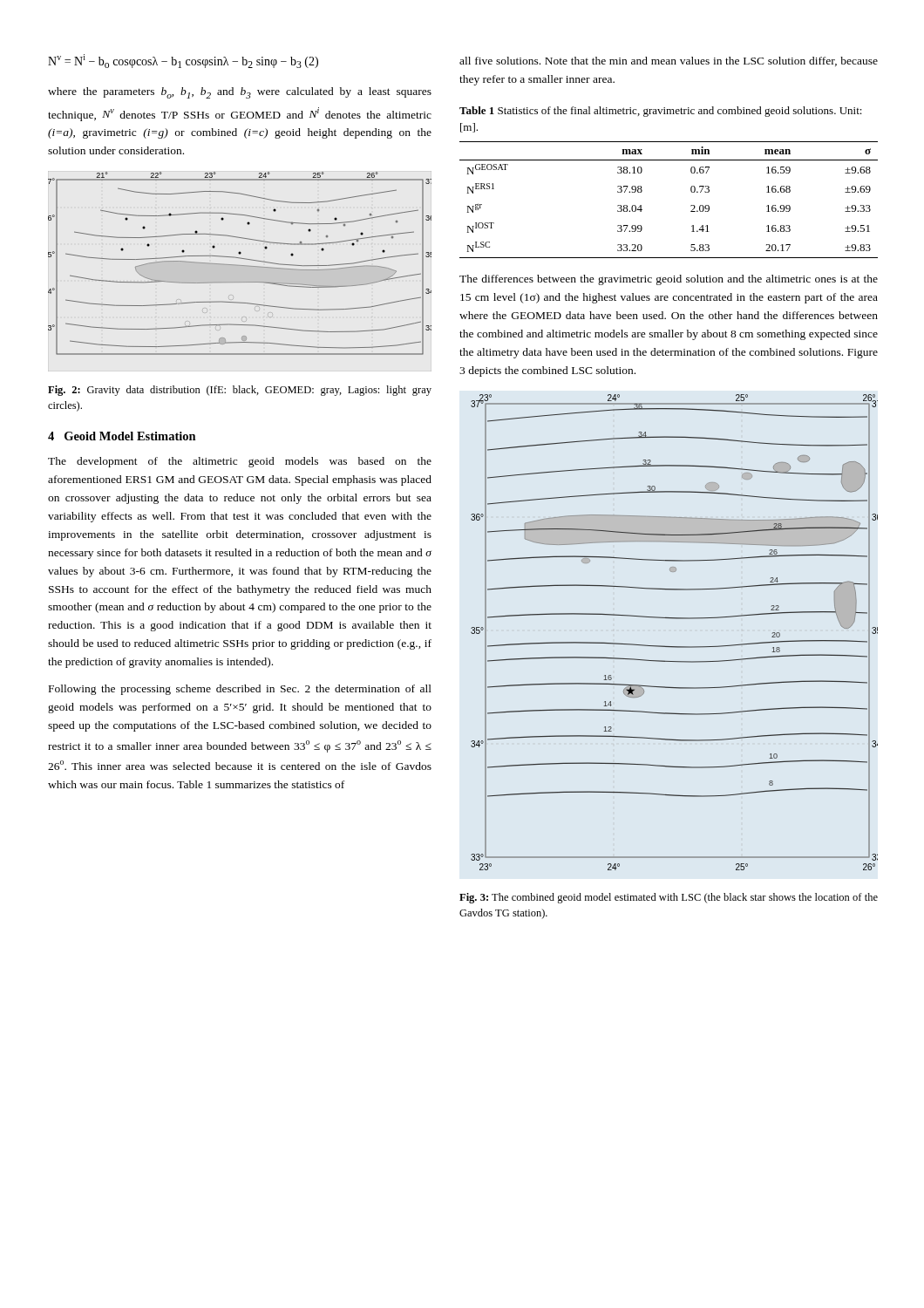Navigate to the region starting "Table 1 Statistics of the final"
The width and height of the screenshot is (924, 1308).
pos(661,118)
